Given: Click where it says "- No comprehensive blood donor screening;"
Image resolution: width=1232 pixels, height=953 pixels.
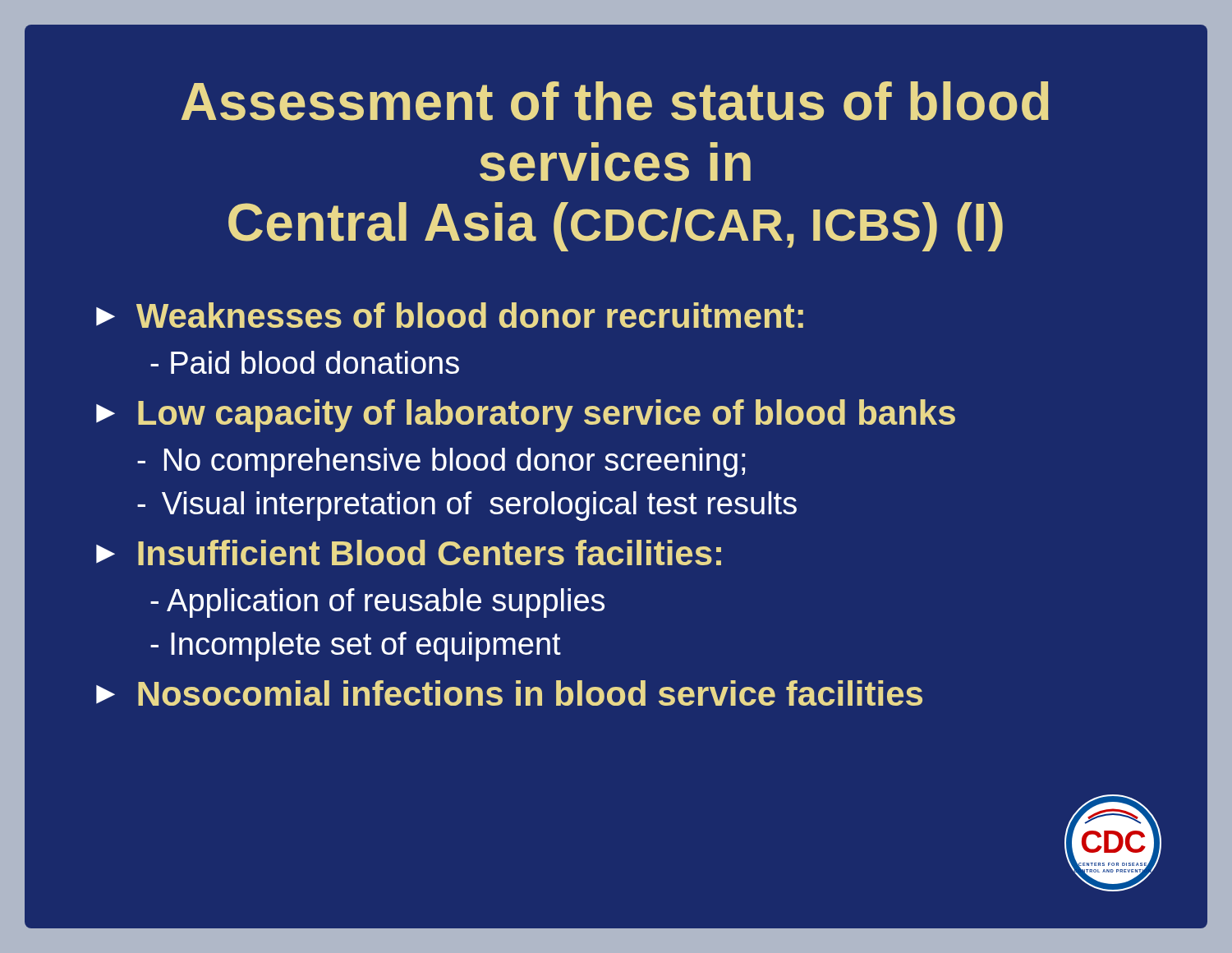Looking at the screenshot, I should (442, 461).
